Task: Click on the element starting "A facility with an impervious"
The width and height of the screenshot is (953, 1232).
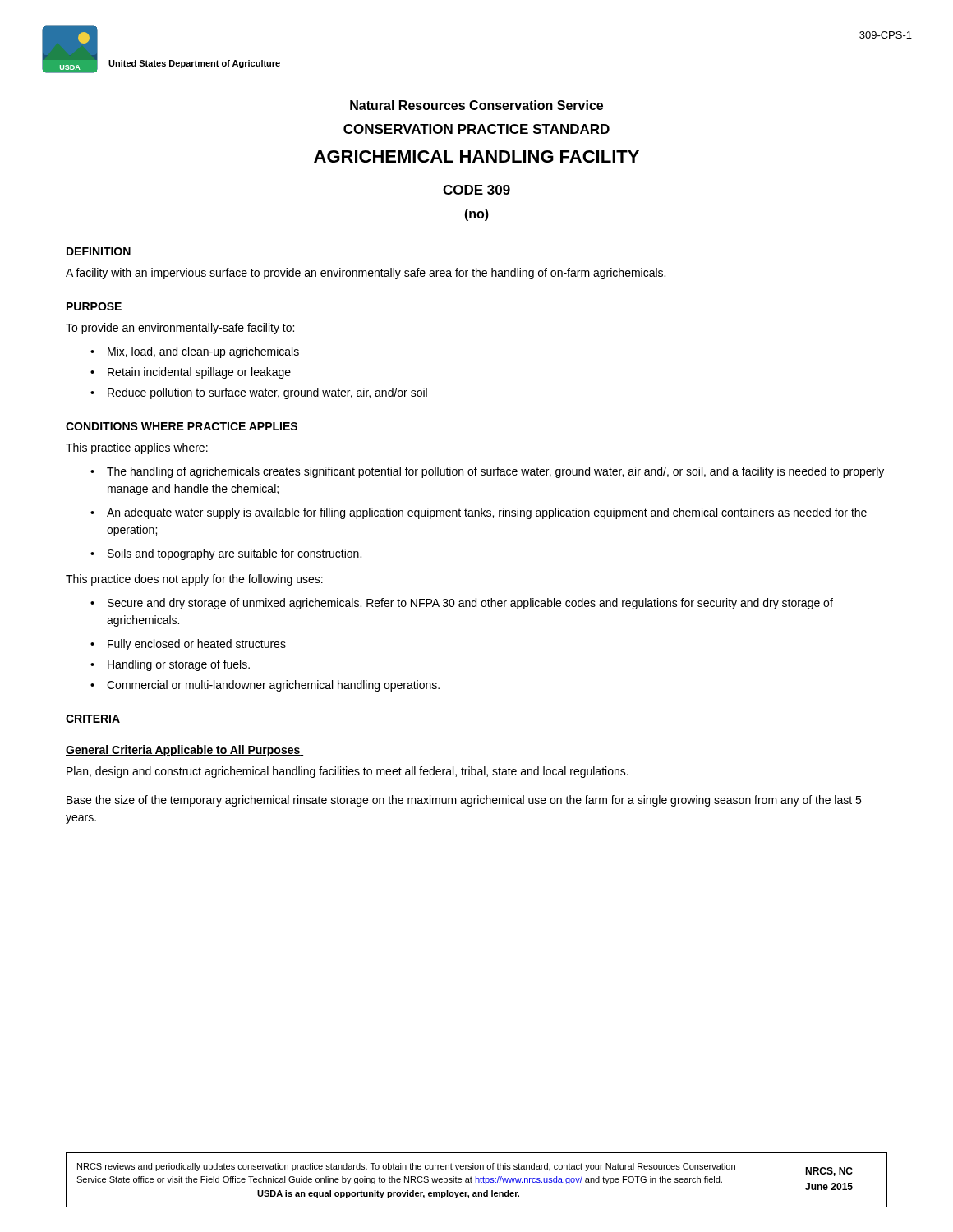Action: coord(366,273)
